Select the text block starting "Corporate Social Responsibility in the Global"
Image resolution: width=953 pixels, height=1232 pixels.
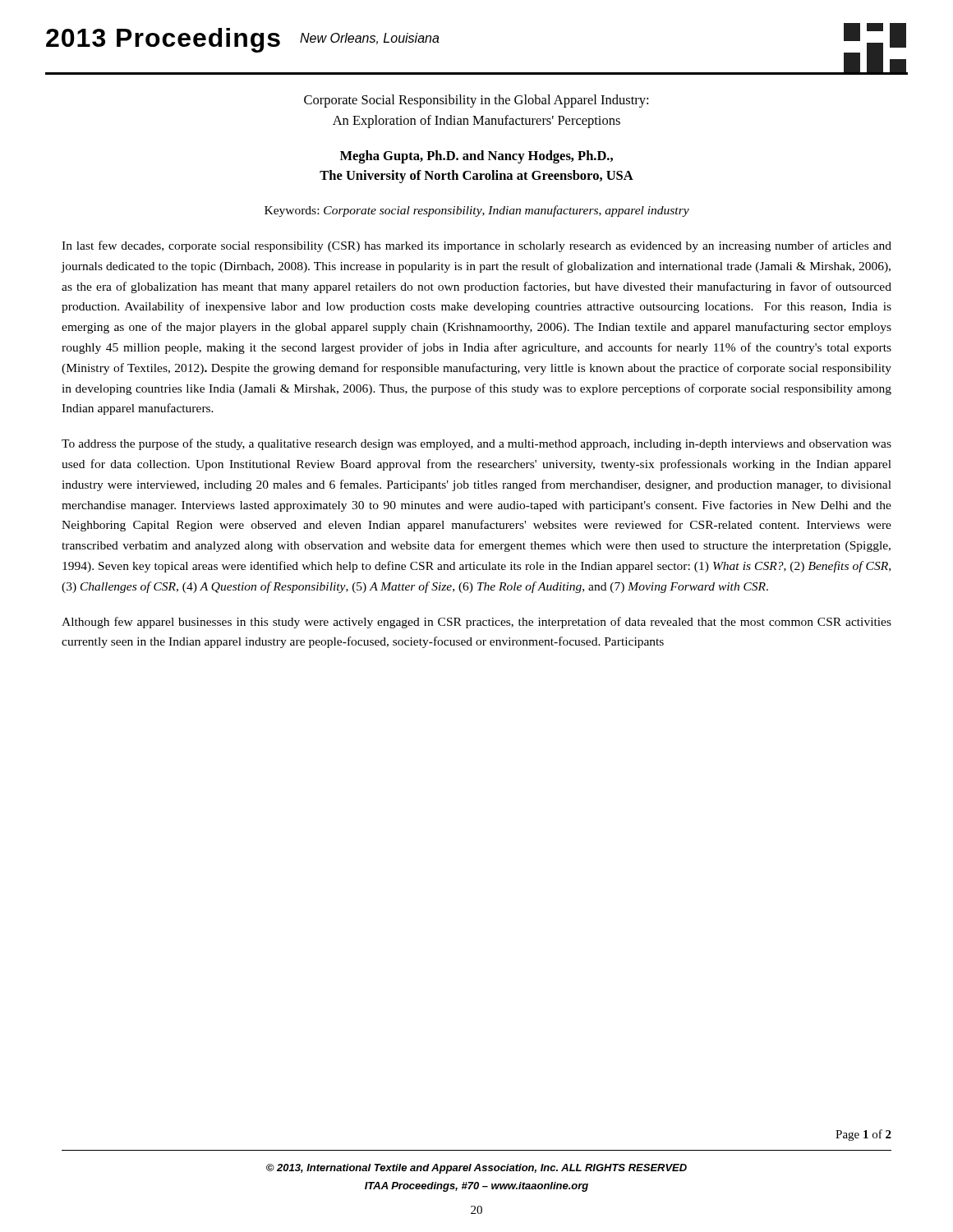tap(476, 110)
